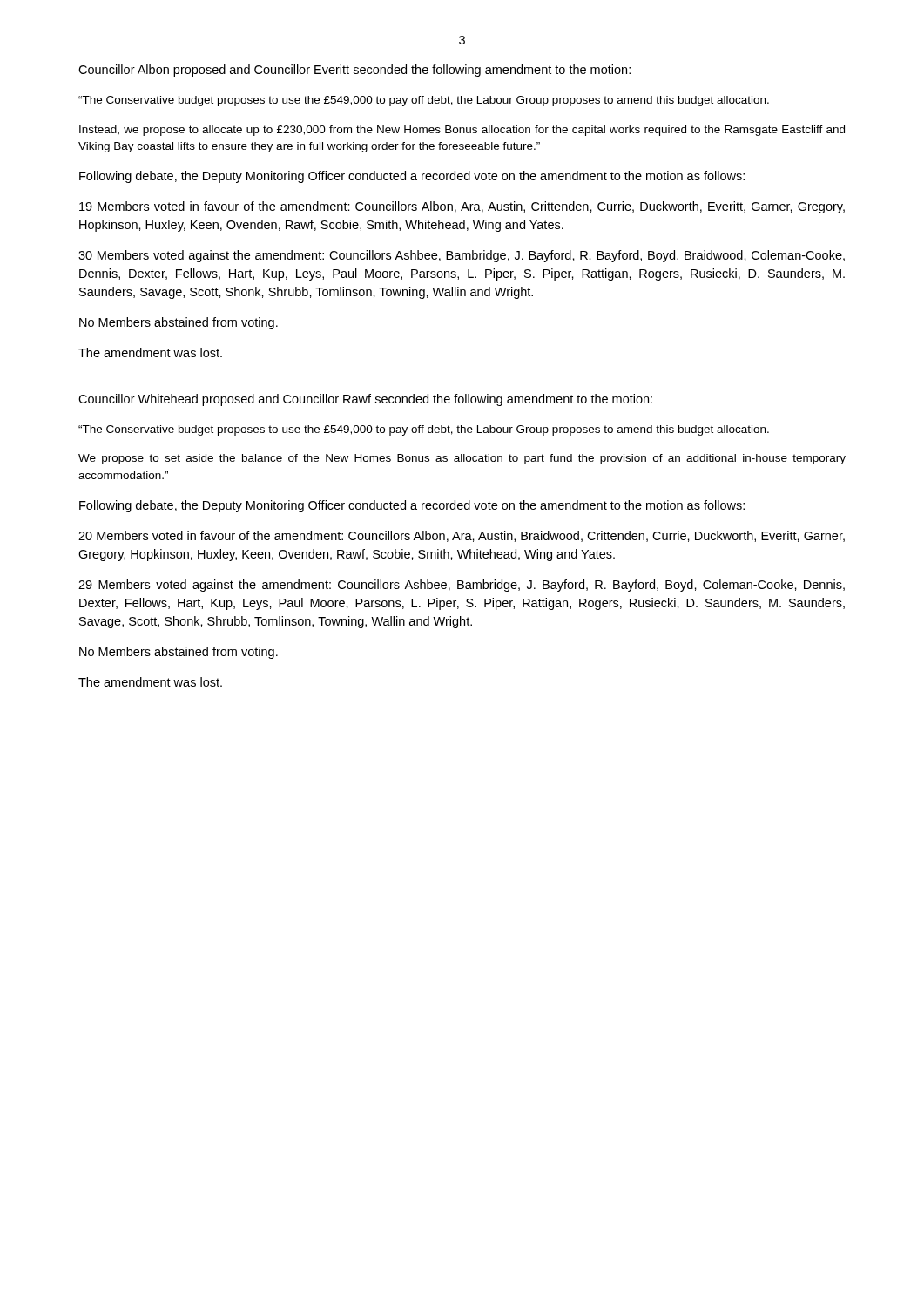Locate the text block with the text "We propose to"
Screen dimensions: 1307x924
[x=462, y=467]
